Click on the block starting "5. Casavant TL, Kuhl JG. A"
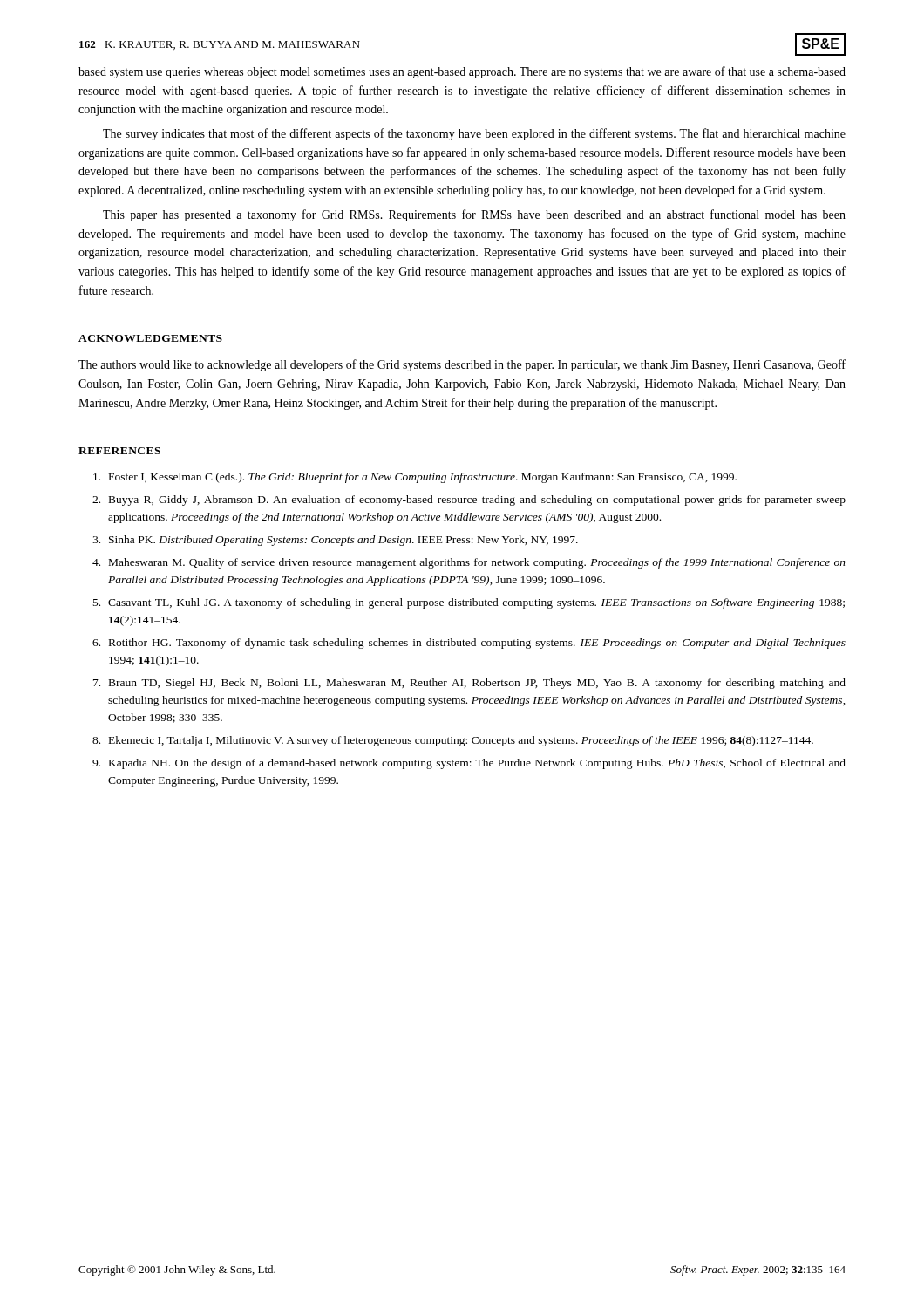The image size is (924, 1308). [462, 611]
